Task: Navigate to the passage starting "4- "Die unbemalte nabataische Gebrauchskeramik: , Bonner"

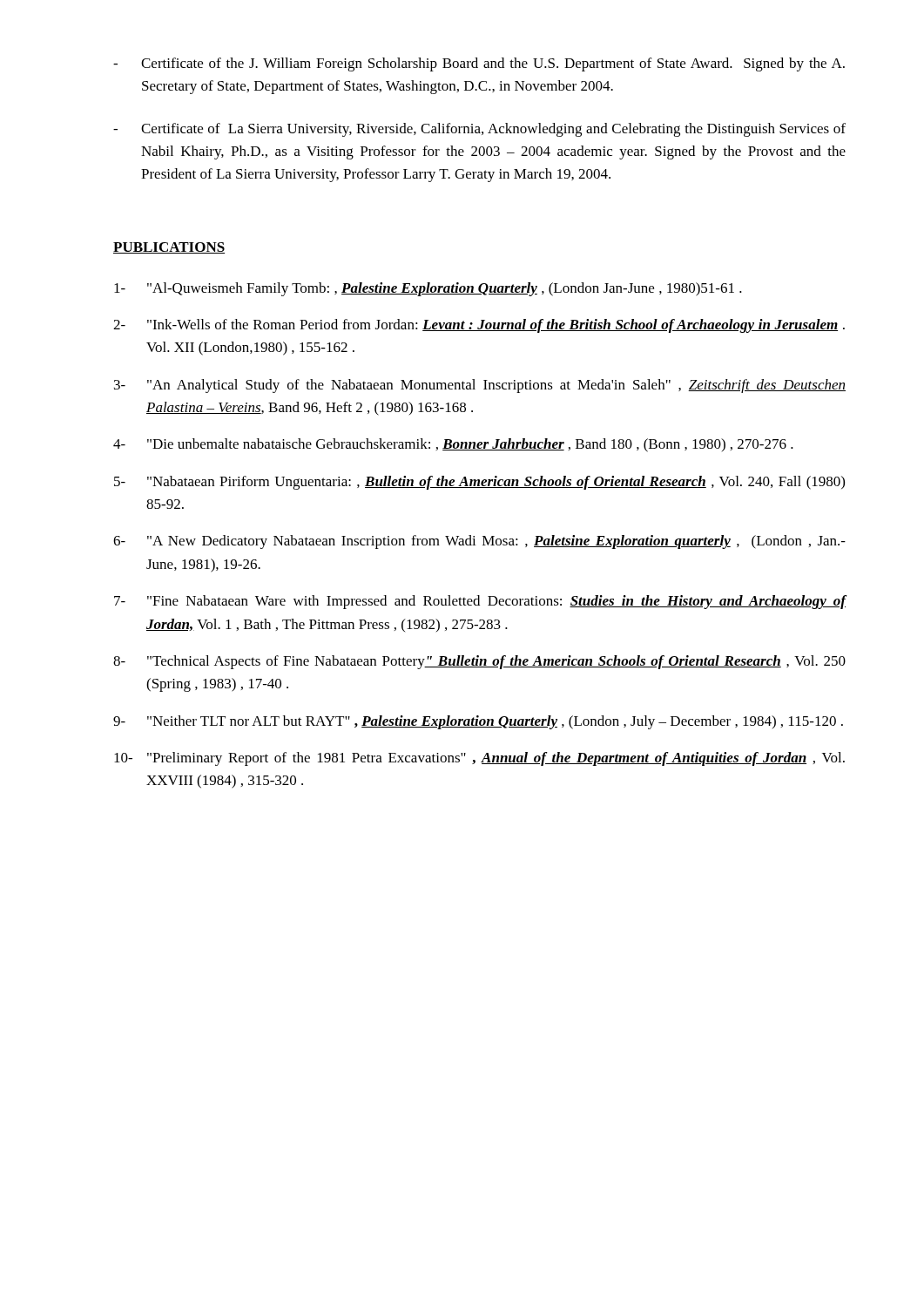Action: click(479, 445)
